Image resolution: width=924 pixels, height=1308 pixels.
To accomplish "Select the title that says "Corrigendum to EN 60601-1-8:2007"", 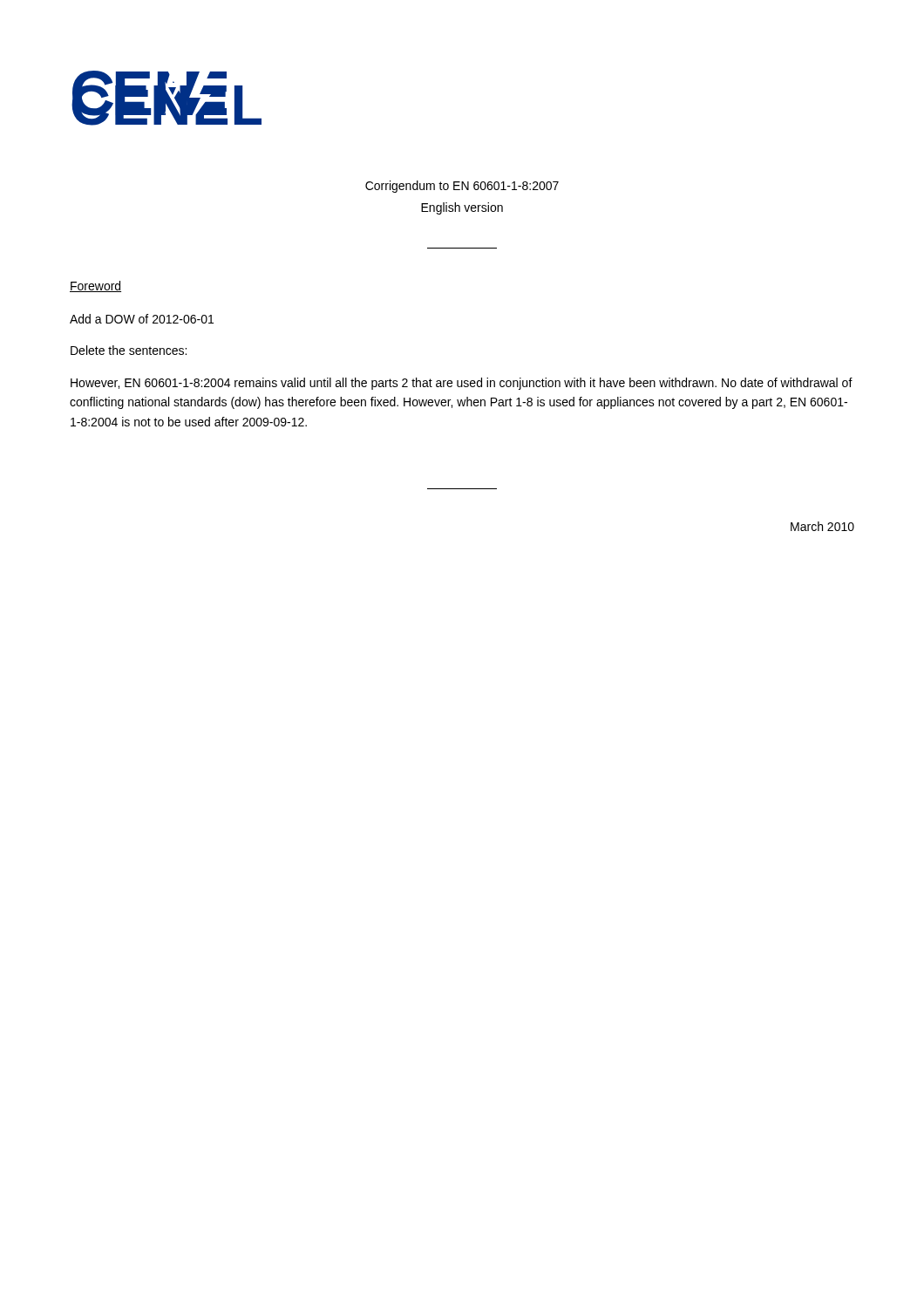I will click(462, 186).
